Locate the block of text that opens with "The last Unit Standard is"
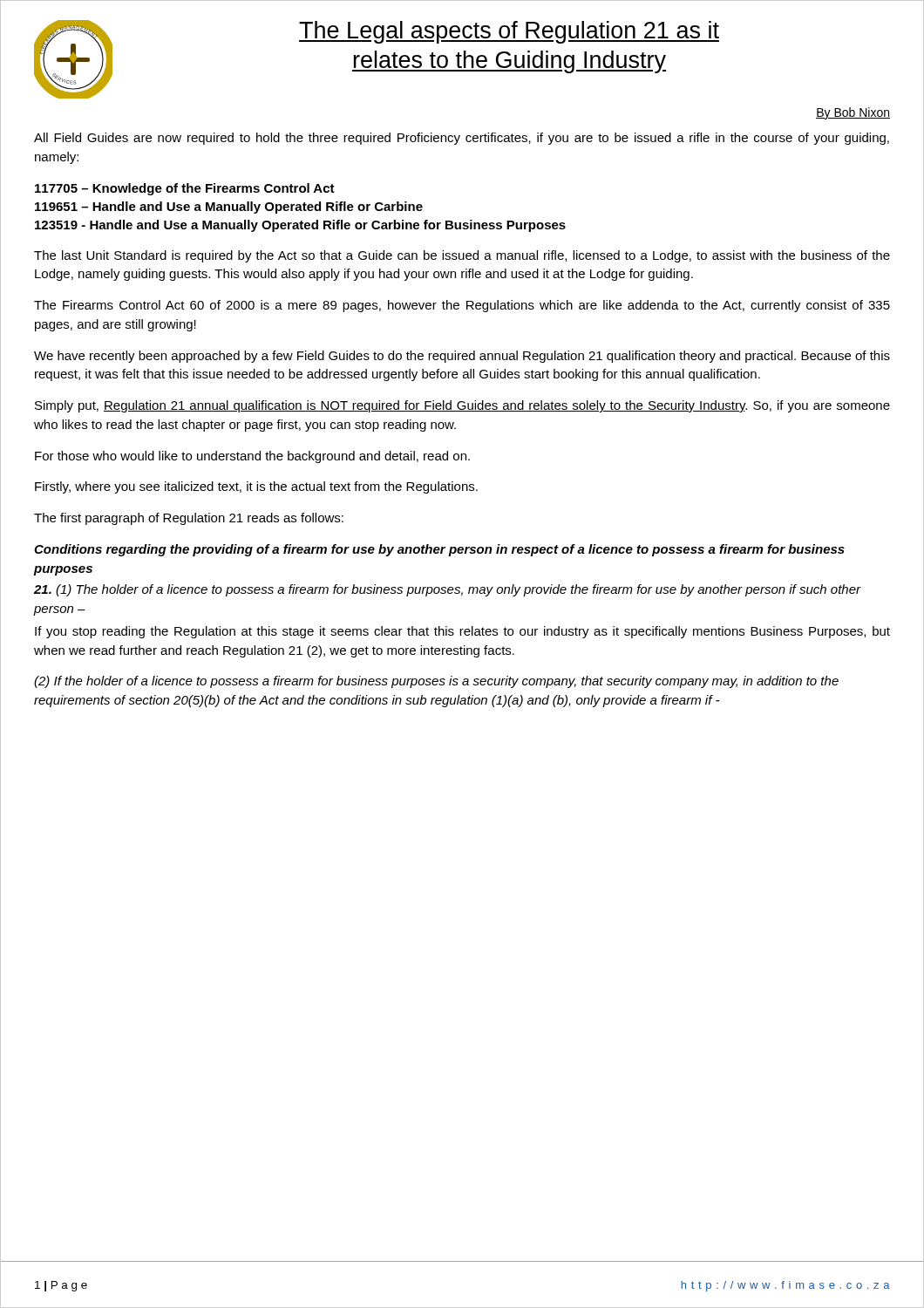The image size is (924, 1308). pyautogui.click(x=462, y=264)
